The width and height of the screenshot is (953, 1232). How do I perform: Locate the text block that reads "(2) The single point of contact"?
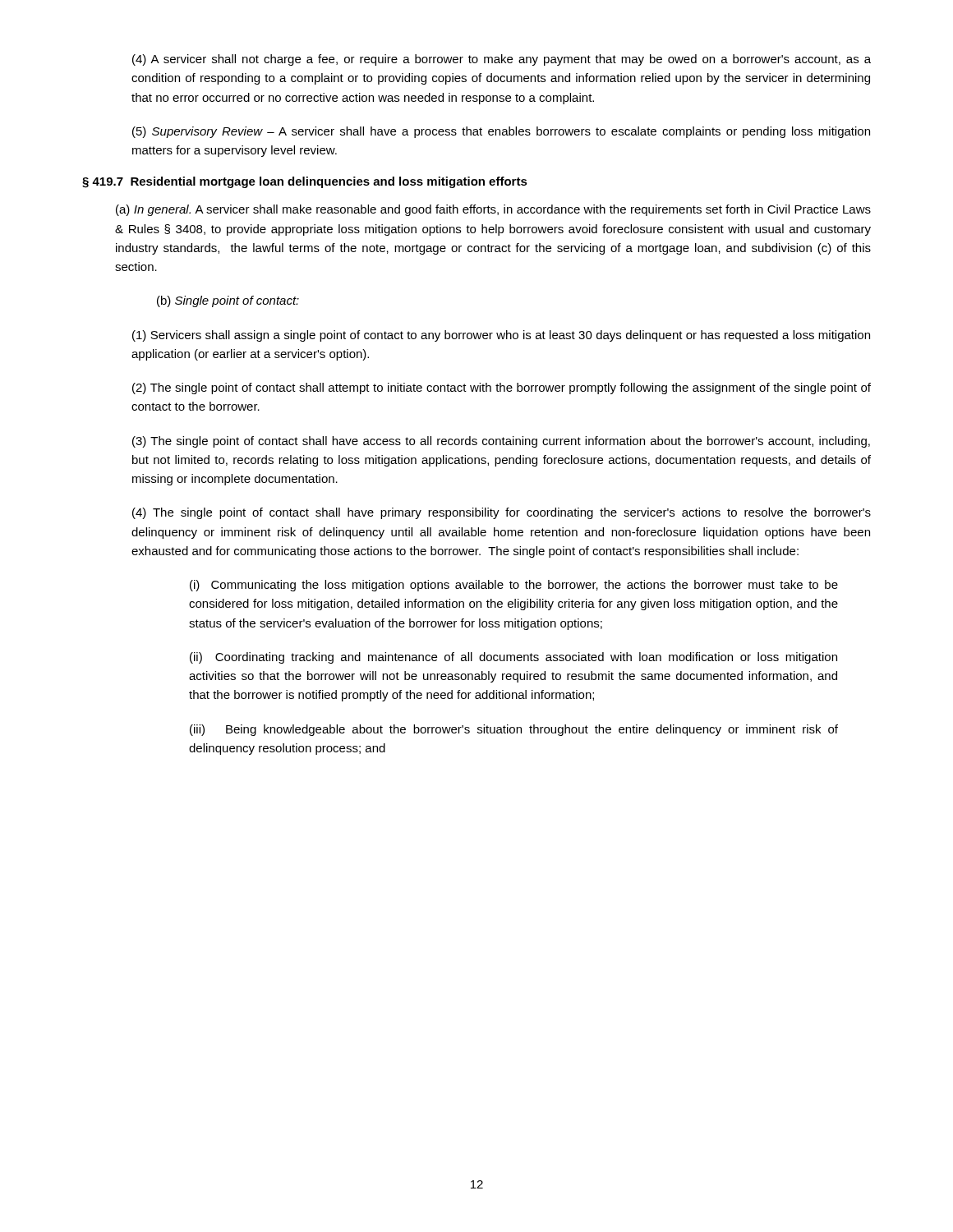[x=501, y=397]
